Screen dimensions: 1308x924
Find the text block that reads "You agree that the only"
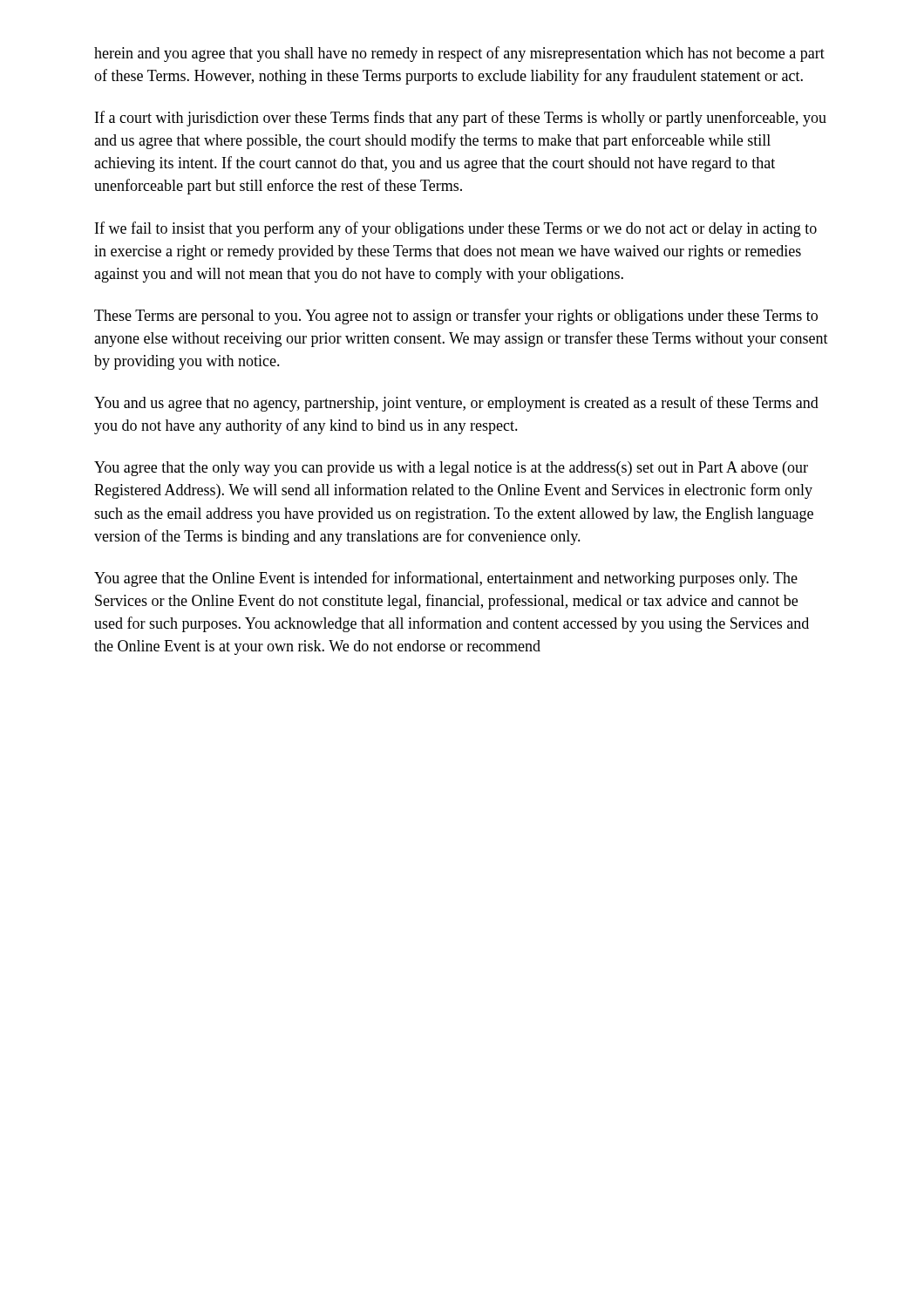click(x=454, y=502)
